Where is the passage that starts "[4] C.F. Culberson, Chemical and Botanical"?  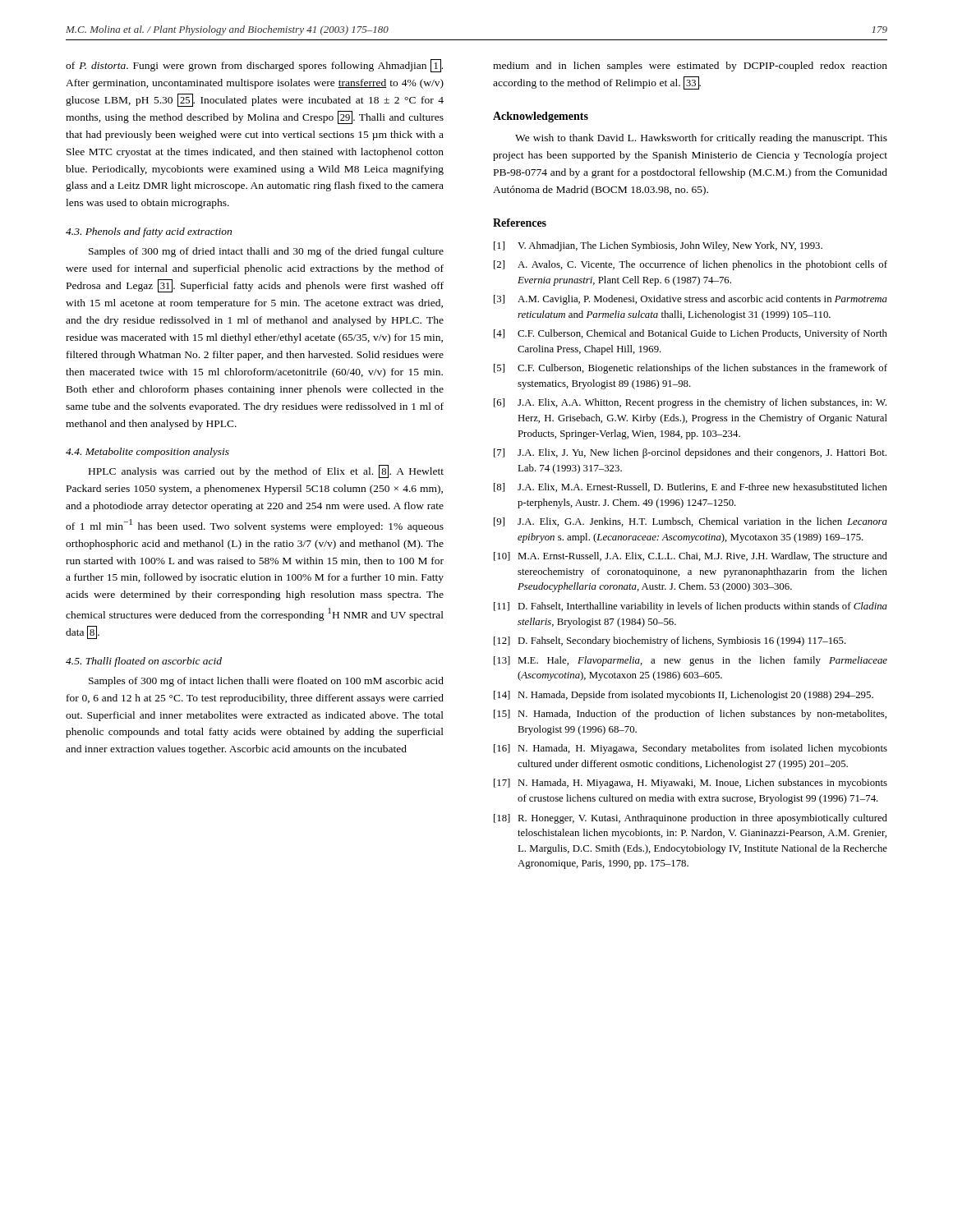click(690, 342)
